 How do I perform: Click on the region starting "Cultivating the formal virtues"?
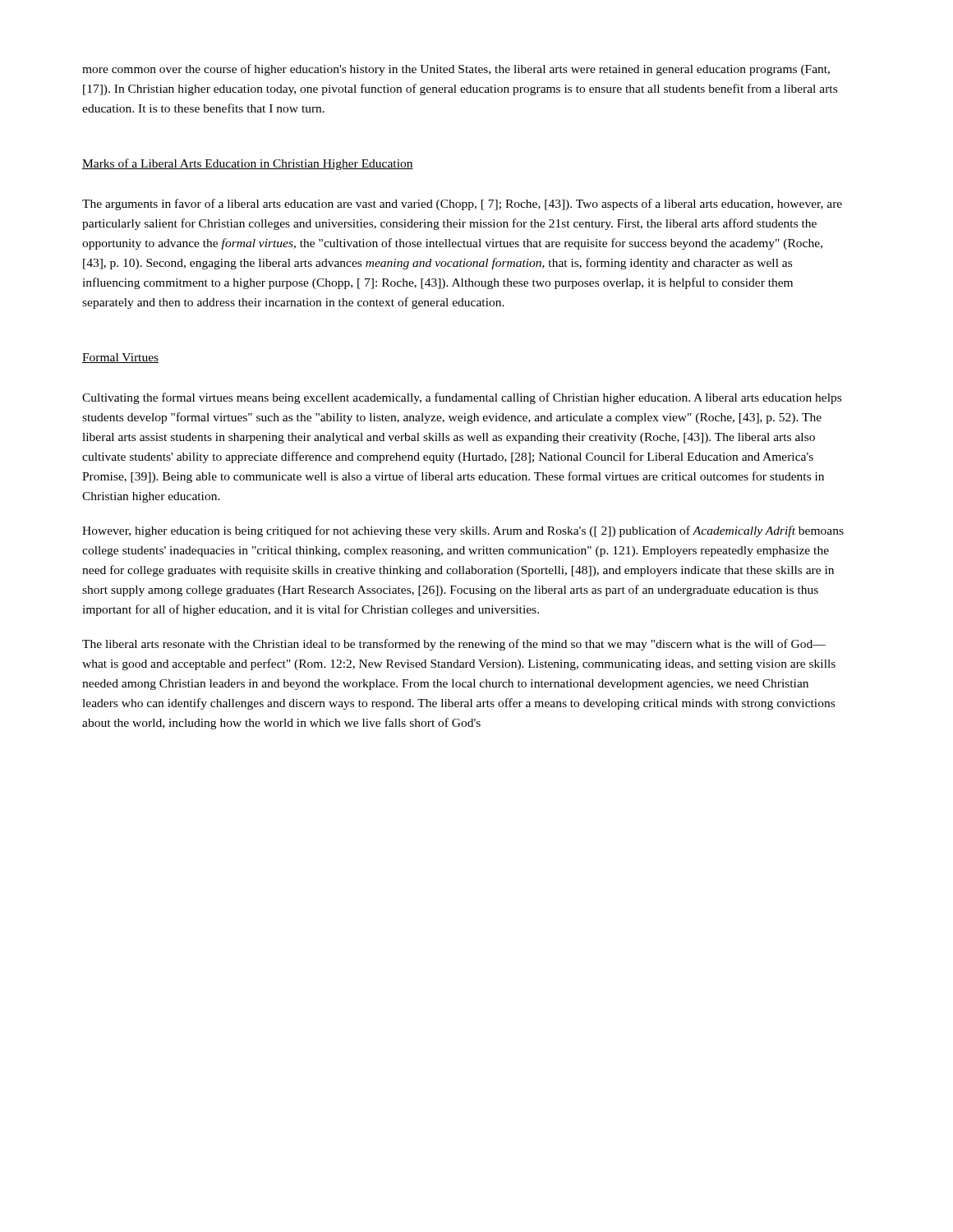pos(462,447)
